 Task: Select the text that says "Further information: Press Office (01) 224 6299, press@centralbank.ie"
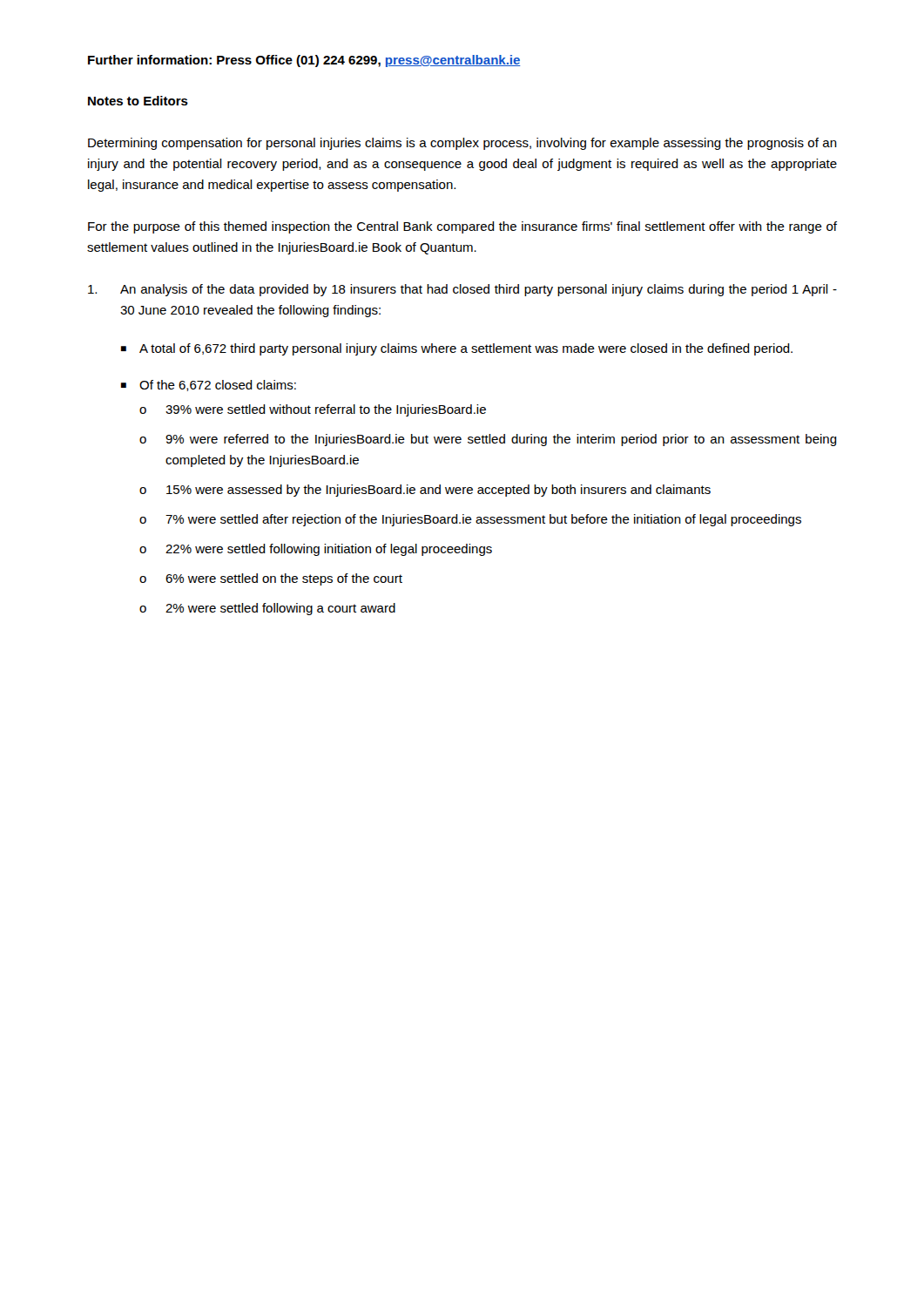coord(304,60)
